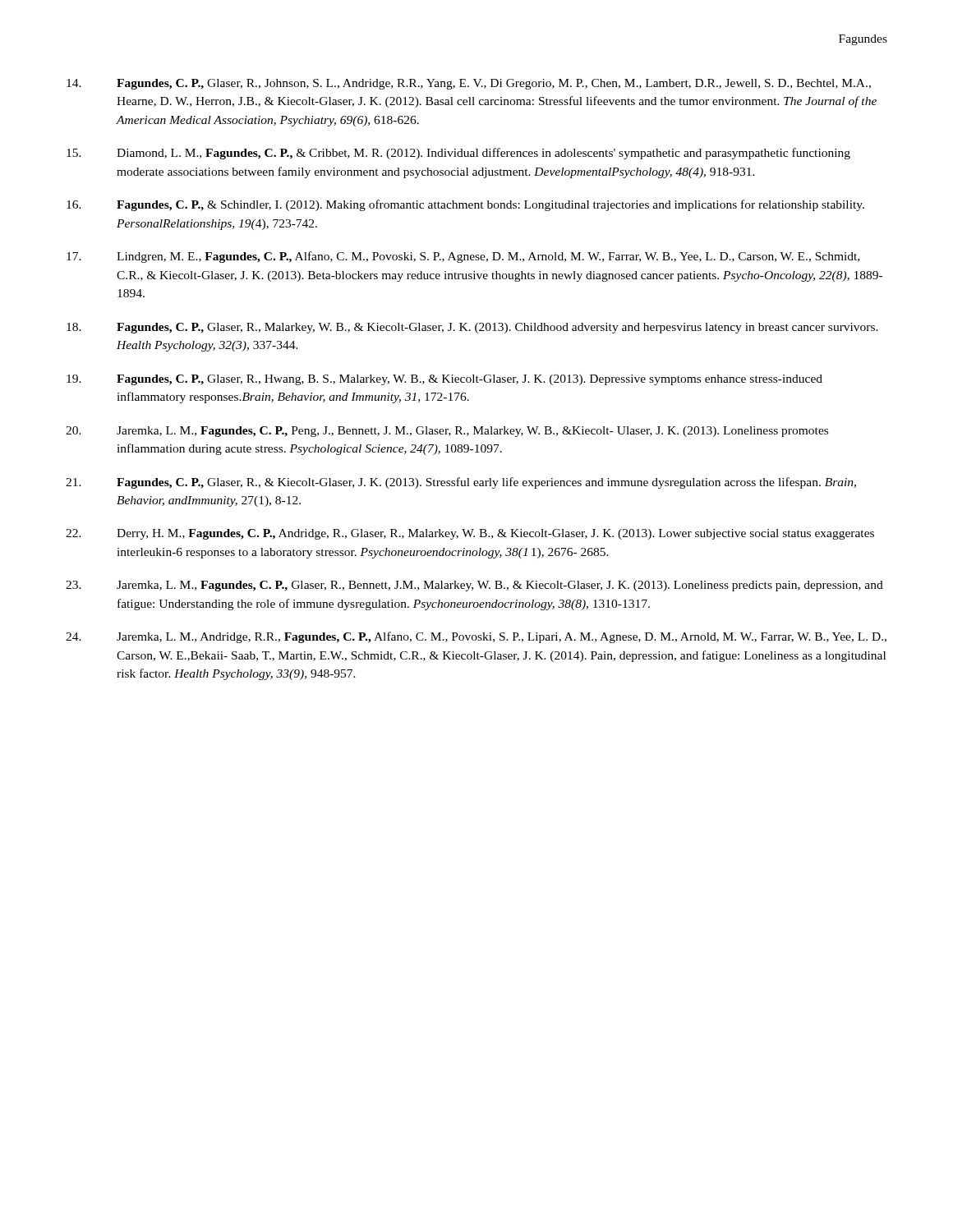Point to the block starting "16. Fagundes, C."

tap(476, 214)
